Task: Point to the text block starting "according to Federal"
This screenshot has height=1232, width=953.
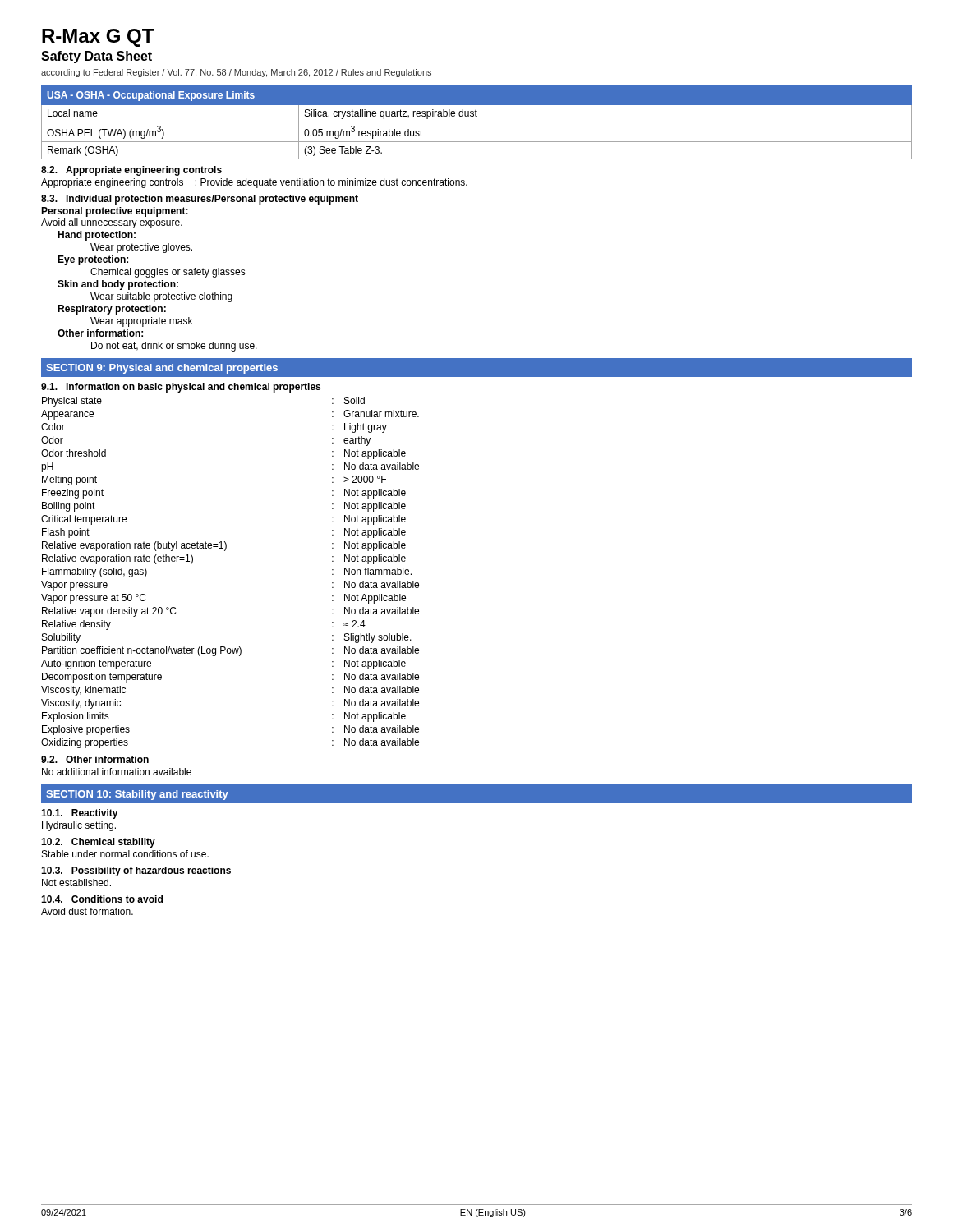Action: [236, 73]
